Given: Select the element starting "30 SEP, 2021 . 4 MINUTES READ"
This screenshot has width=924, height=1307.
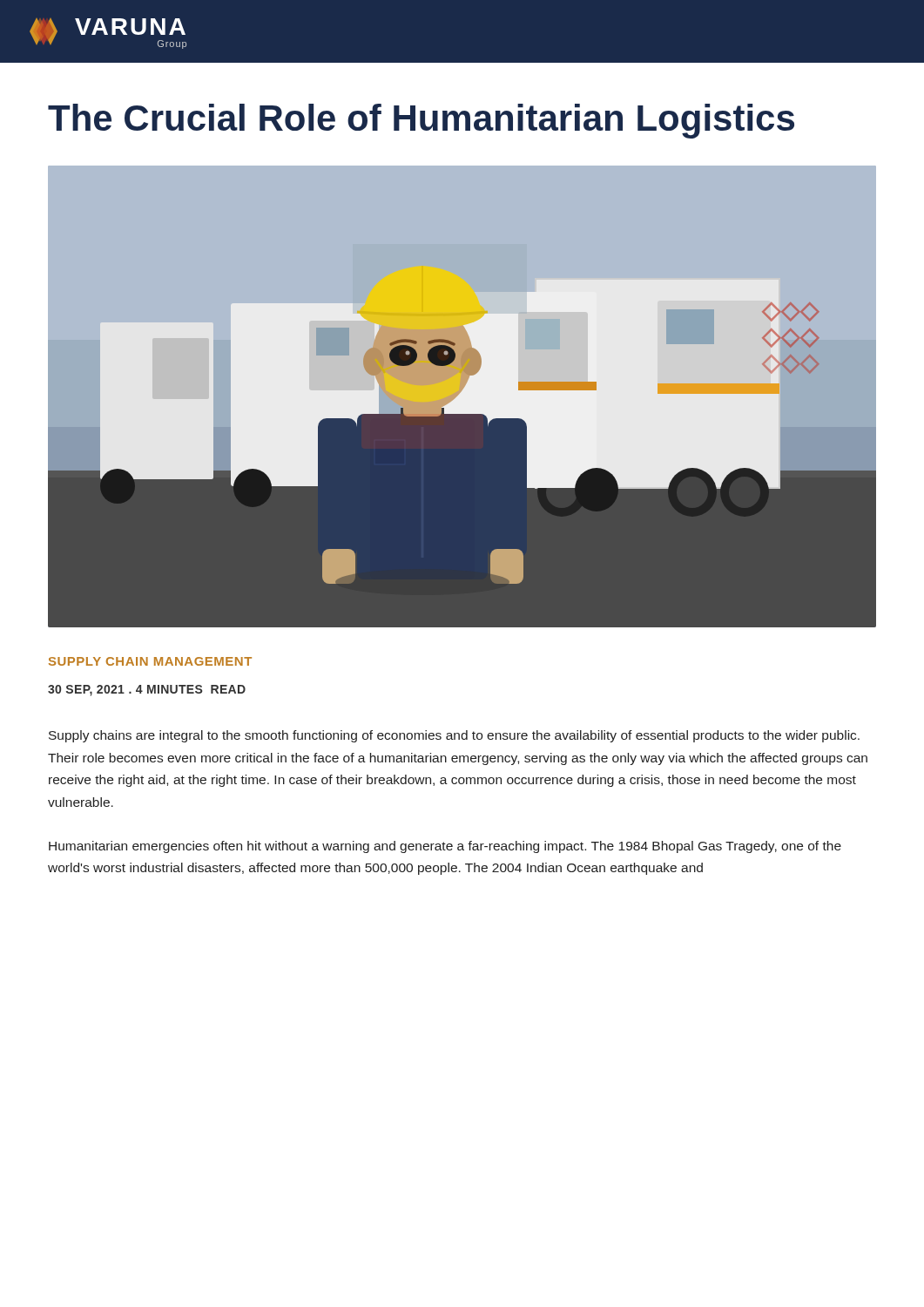Looking at the screenshot, I should [x=147, y=691].
